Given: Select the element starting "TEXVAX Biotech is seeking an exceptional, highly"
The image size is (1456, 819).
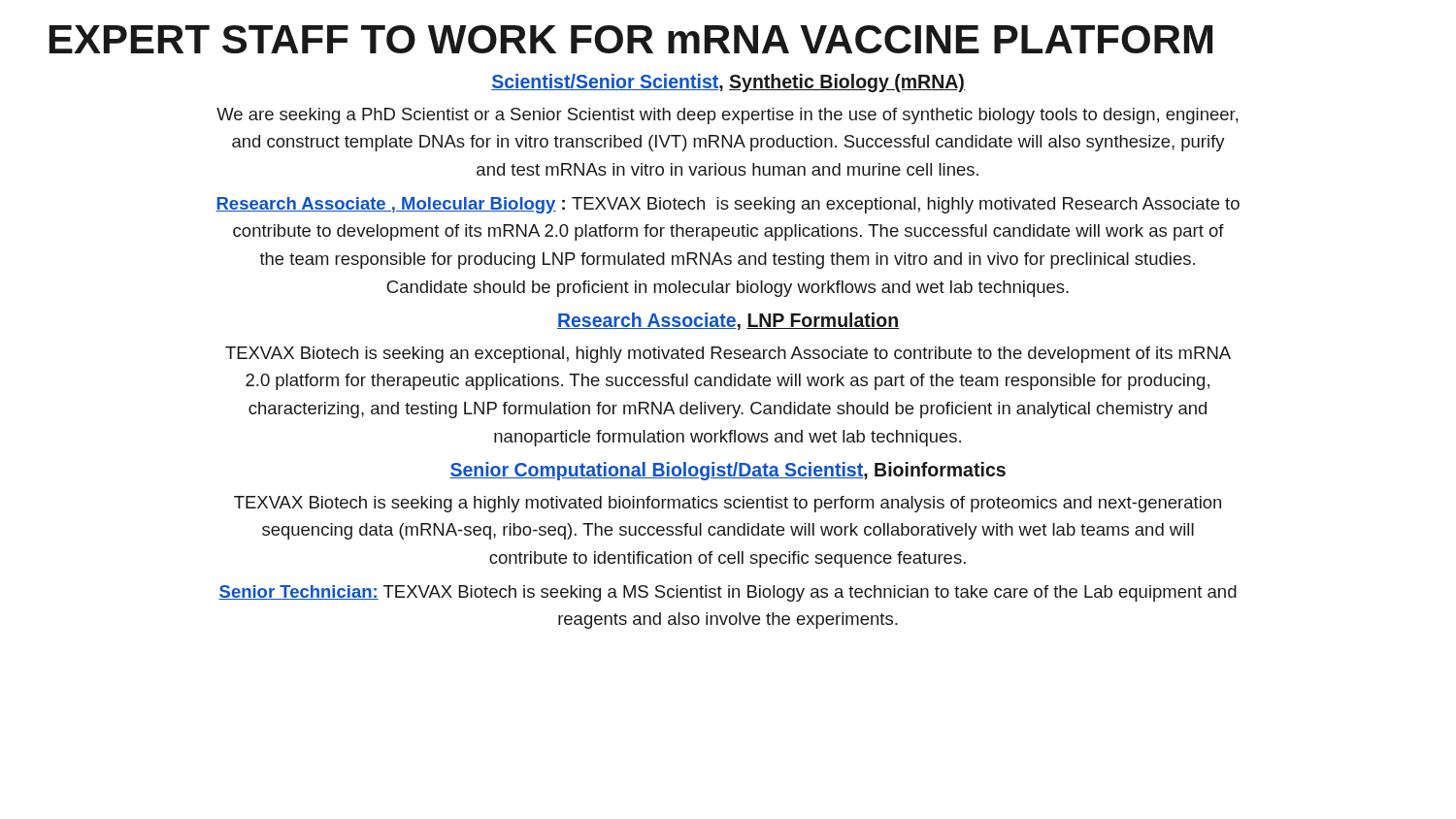Looking at the screenshot, I should click(728, 395).
